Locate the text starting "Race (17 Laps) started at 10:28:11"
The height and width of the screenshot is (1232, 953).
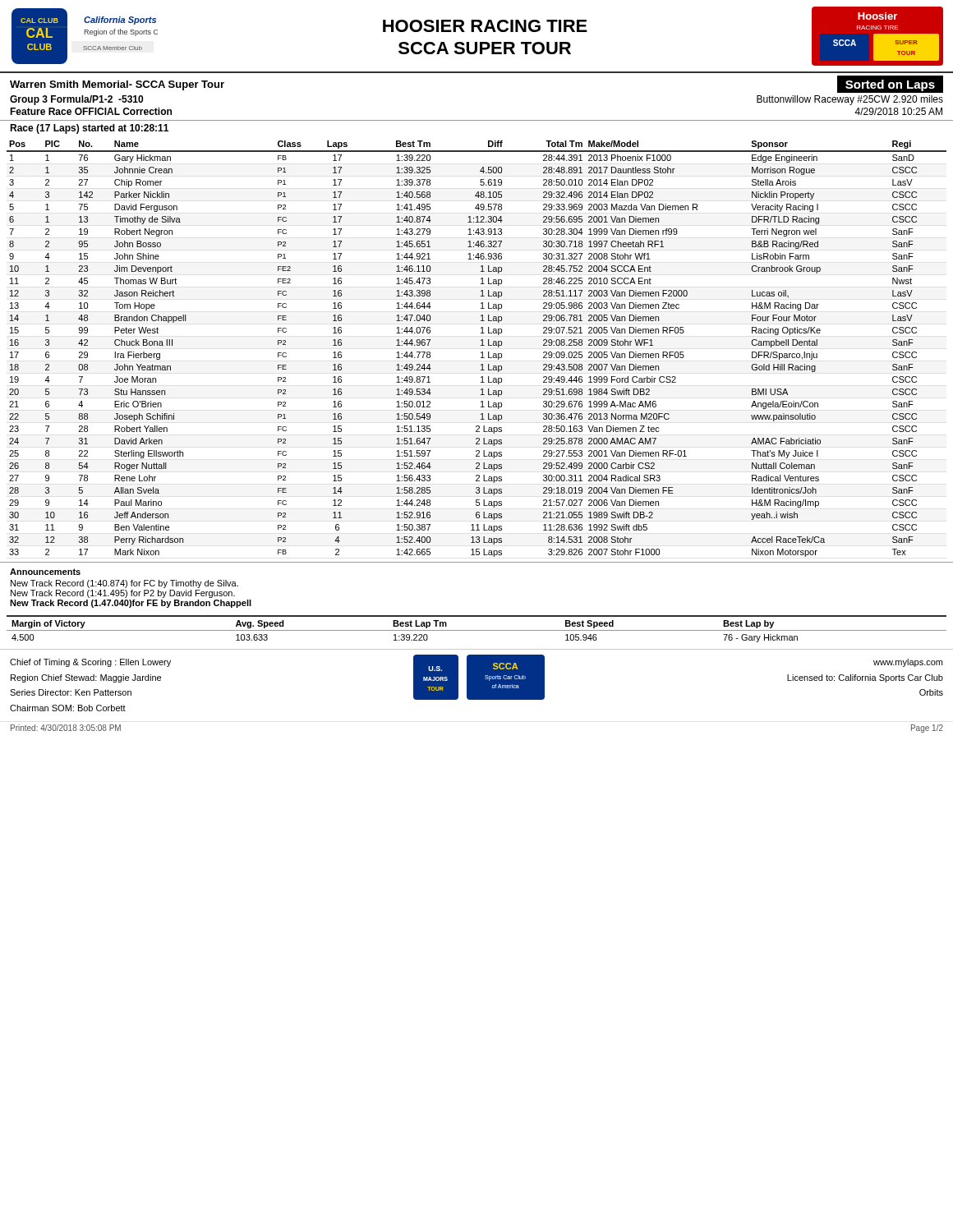tap(89, 128)
